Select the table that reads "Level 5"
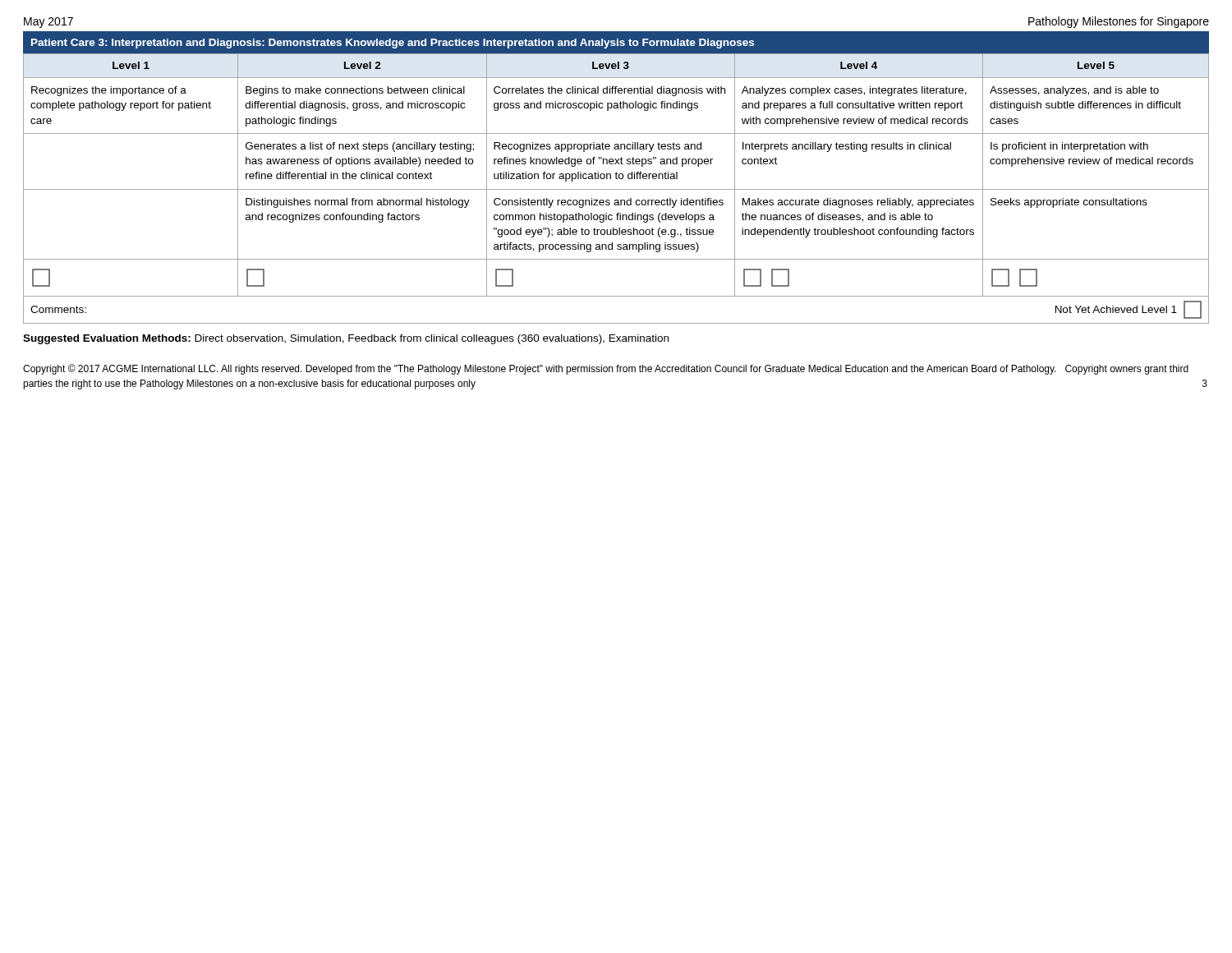Screen dimensions: 953x1232 616,189
